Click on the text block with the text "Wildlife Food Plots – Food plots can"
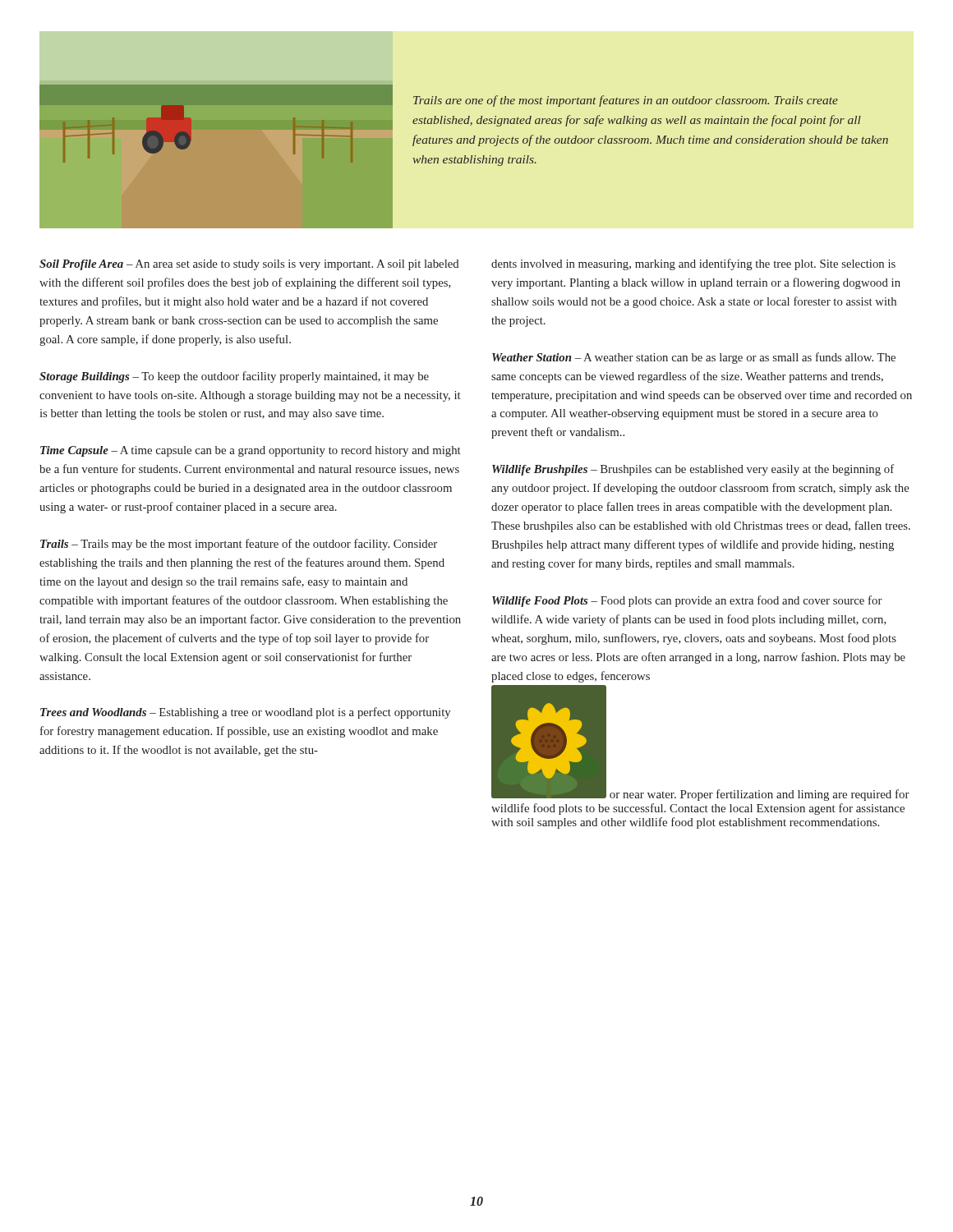The width and height of the screenshot is (953, 1232). pos(687,601)
